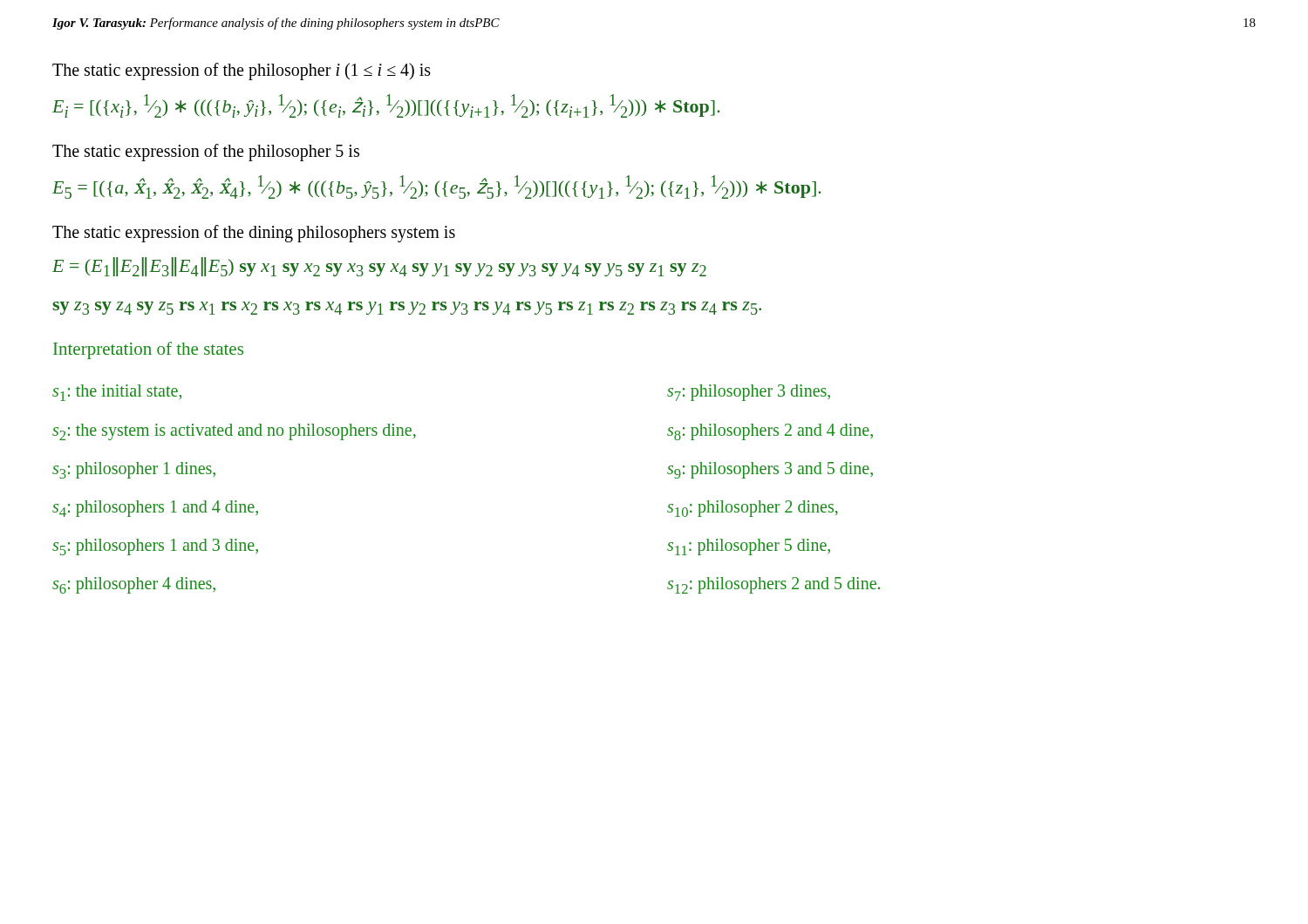Viewport: 1308px width, 924px height.
Task: Click where it says "s12: philosophers 2 and 5 dine."
Action: pyautogui.click(x=774, y=586)
